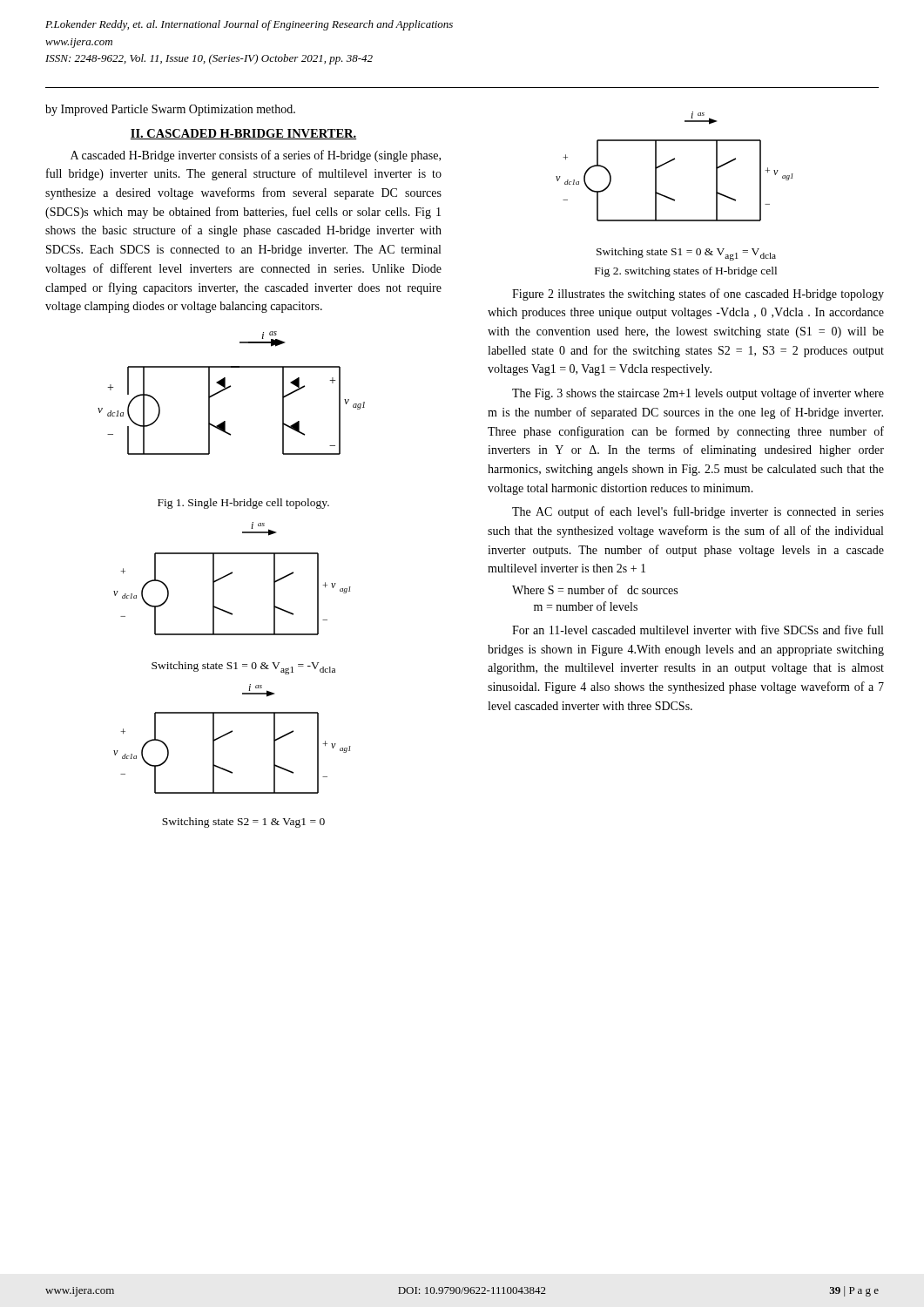This screenshot has width=924, height=1307.
Task: Find the block on this page that starts "The Fig. 3 shows"
Action: [x=686, y=441]
